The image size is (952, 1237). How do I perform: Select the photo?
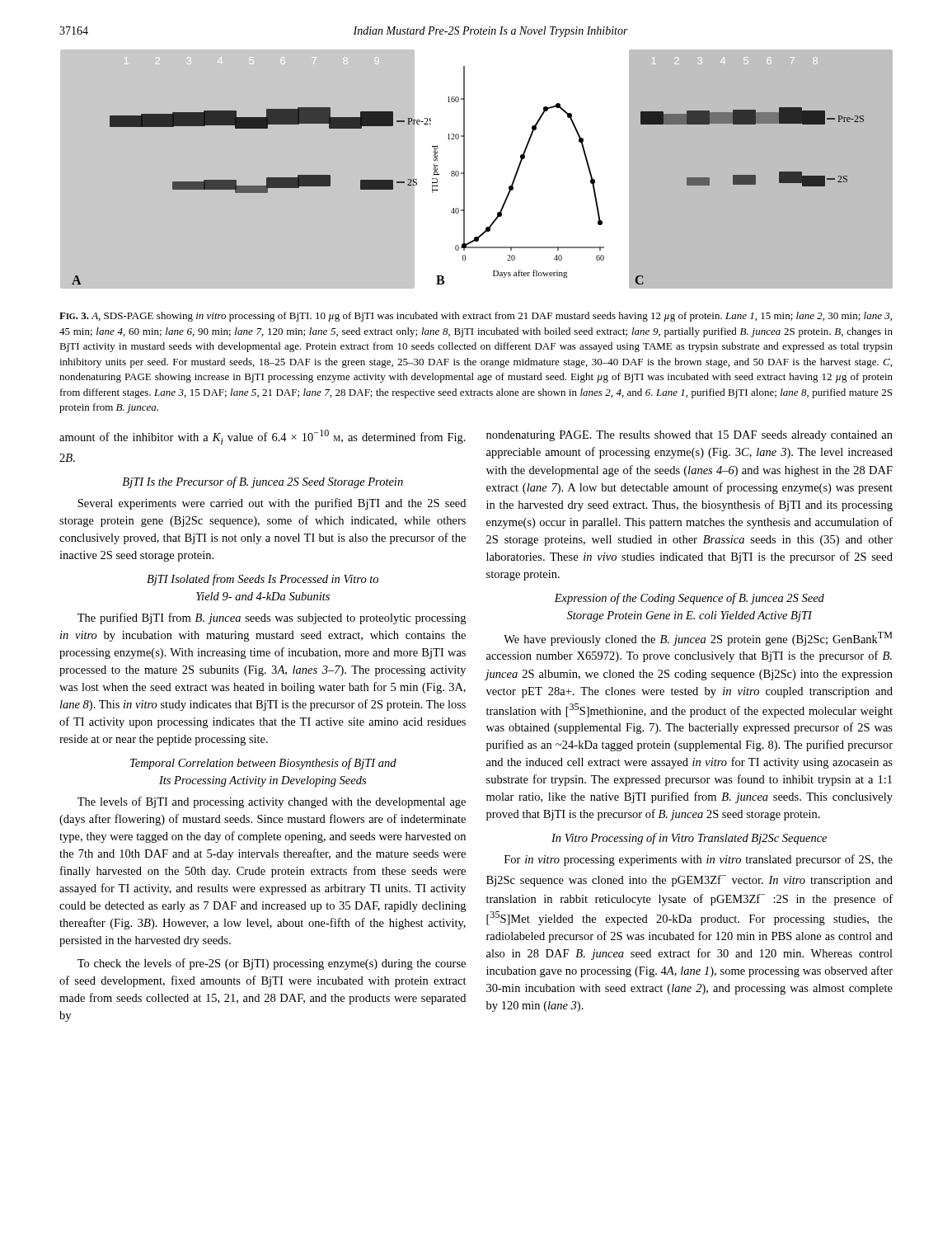(x=476, y=178)
